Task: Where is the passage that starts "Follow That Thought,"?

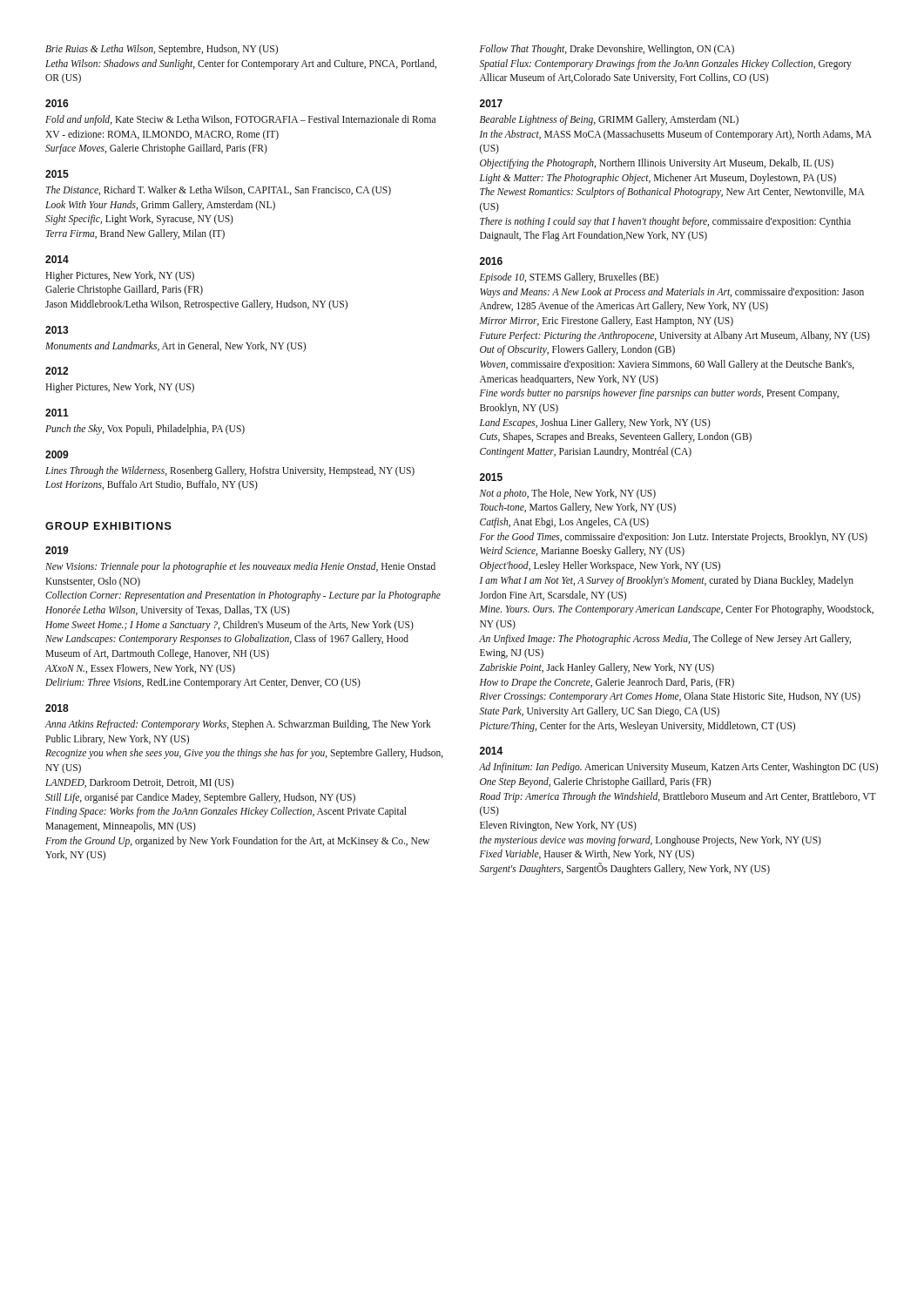Action: tap(666, 63)
